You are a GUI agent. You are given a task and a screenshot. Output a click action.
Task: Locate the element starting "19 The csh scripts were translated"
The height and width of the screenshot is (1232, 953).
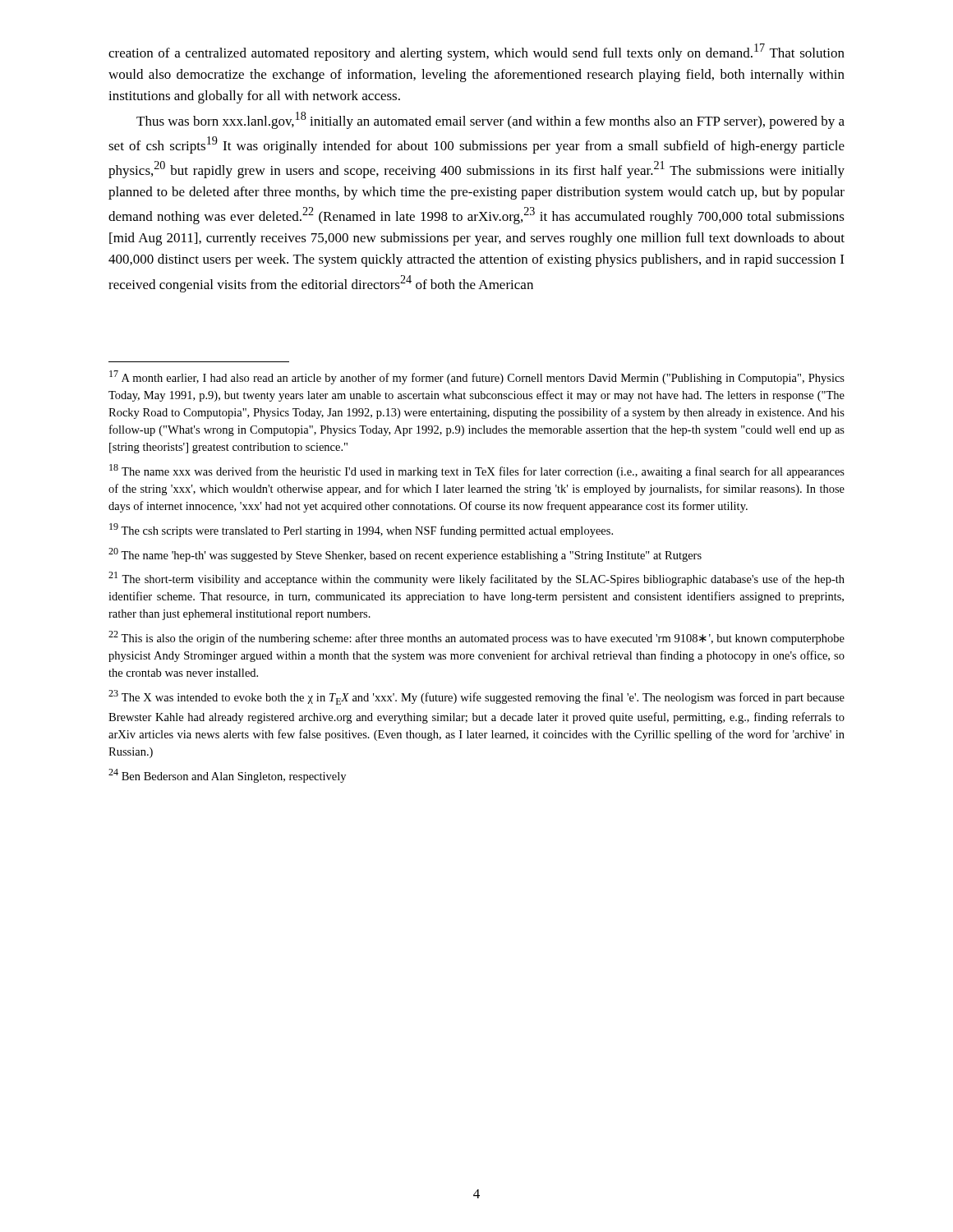361,529
